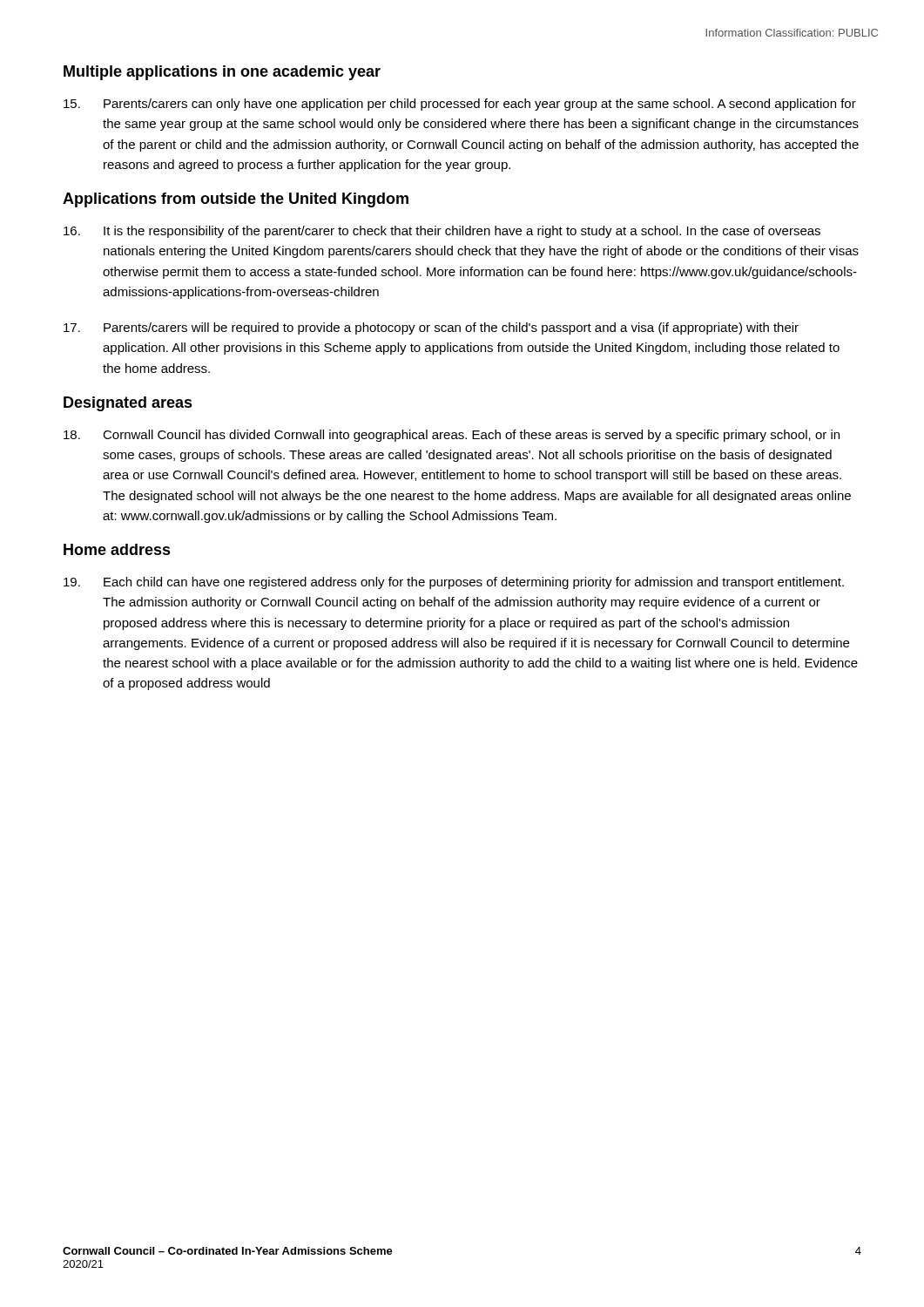924x1307 pixels.
Task: Click on the list item with the text "15. Parents/carers can only have one application"
Action: [462, 134]
